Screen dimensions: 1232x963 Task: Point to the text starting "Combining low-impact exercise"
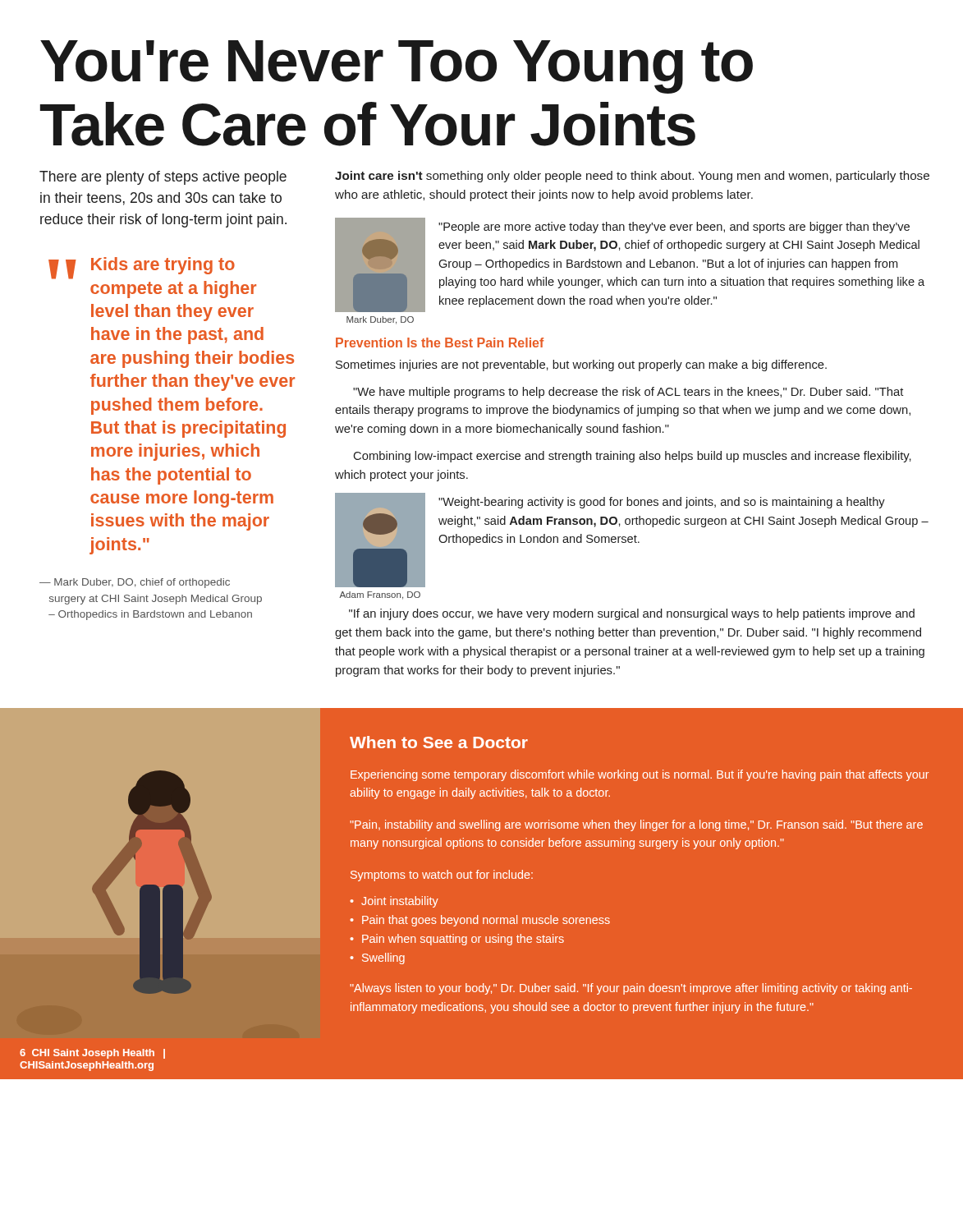(x=623, y=466)
